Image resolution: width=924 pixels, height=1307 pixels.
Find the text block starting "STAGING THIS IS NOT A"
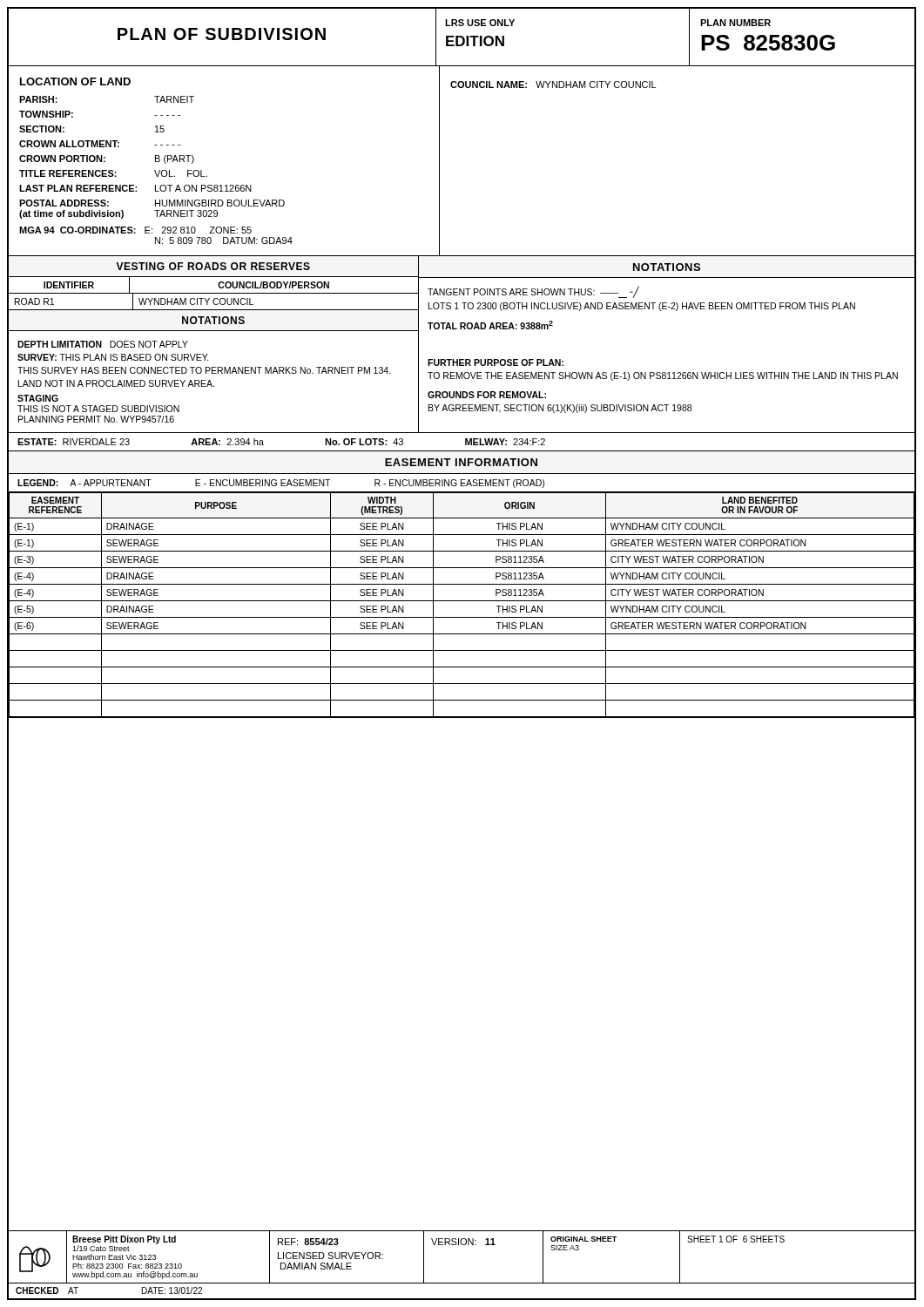[99, 409]
